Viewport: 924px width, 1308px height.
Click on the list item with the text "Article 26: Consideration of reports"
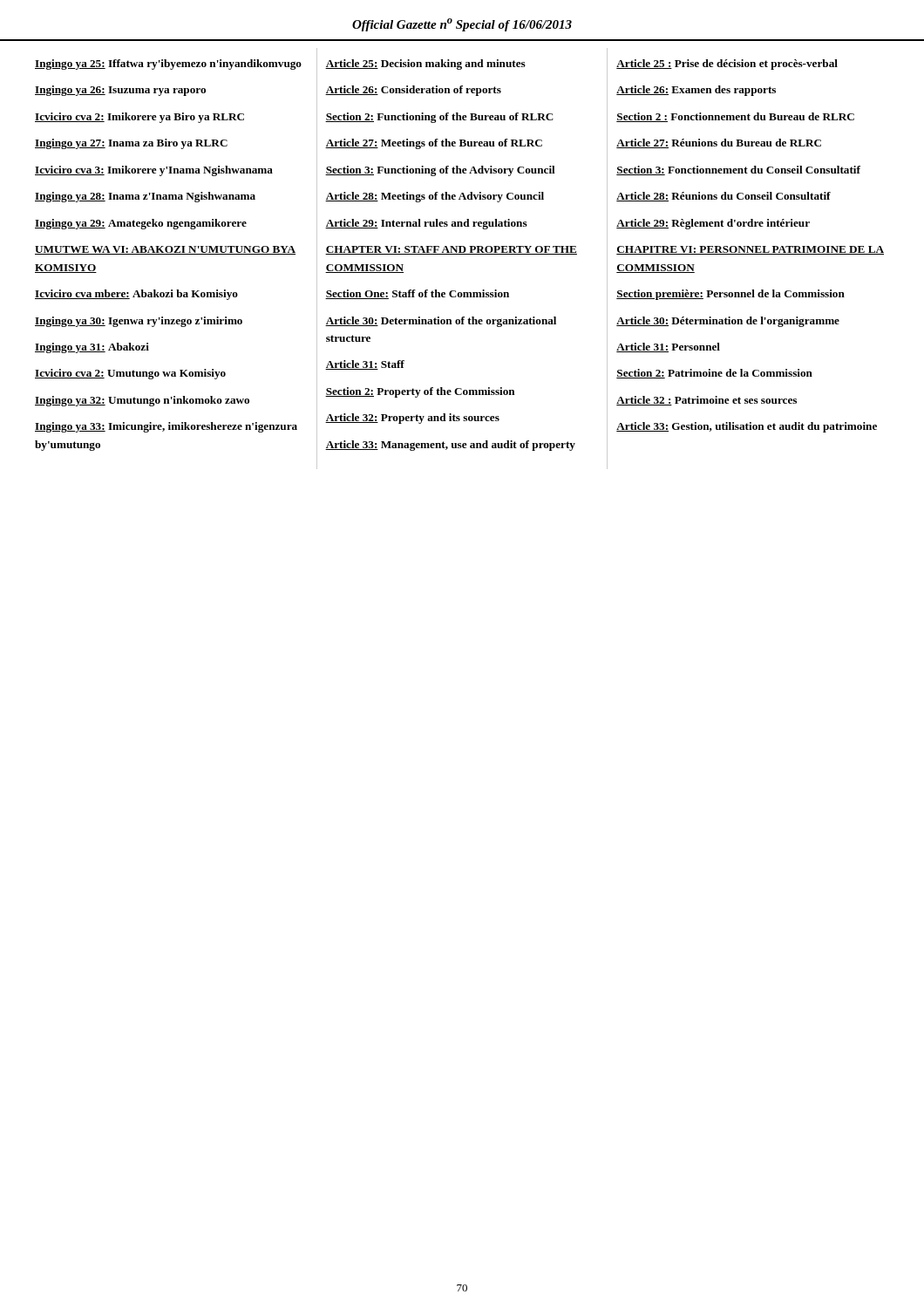[462, 90]
